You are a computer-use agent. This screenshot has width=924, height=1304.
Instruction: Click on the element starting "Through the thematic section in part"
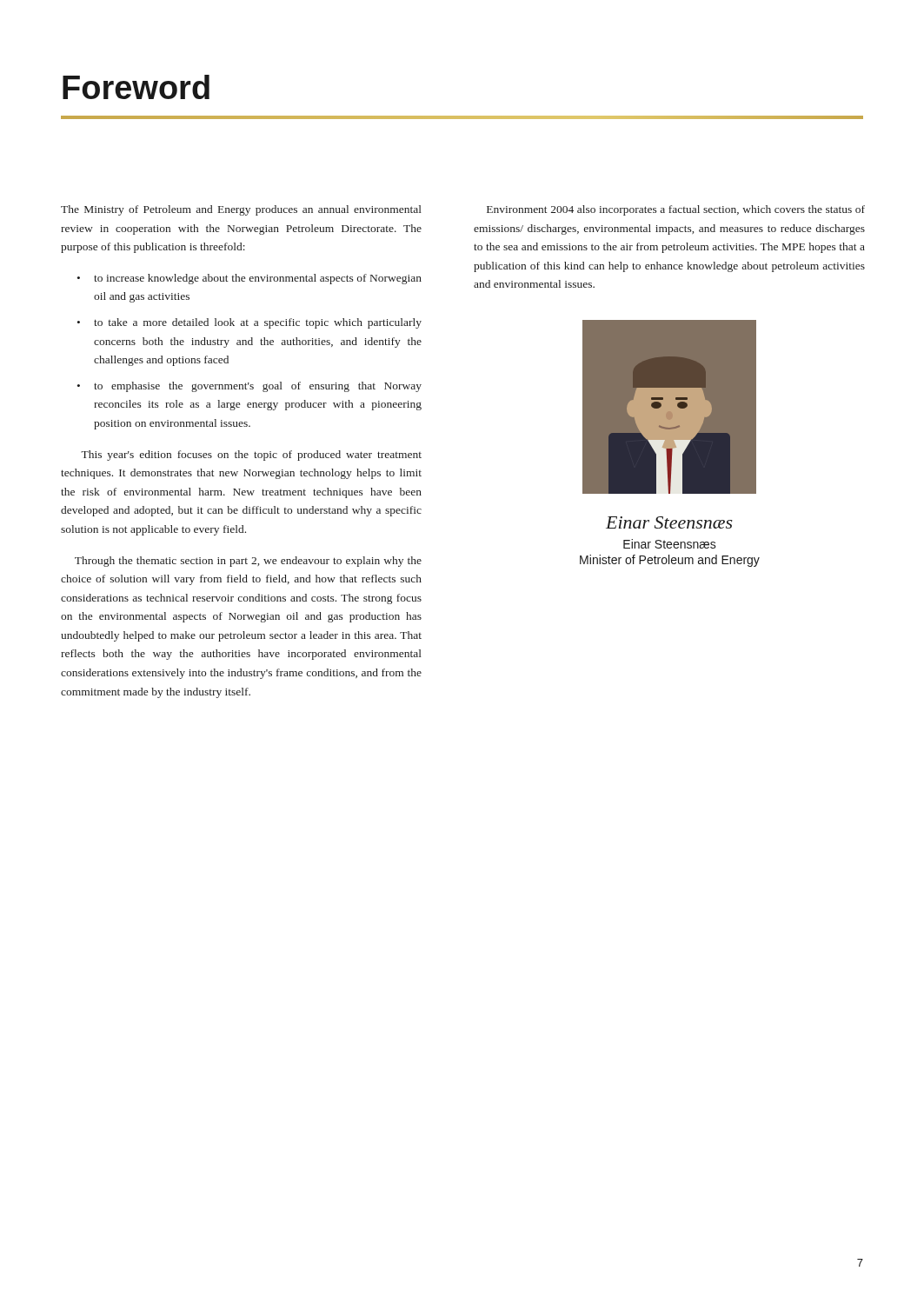pos(241,626)
